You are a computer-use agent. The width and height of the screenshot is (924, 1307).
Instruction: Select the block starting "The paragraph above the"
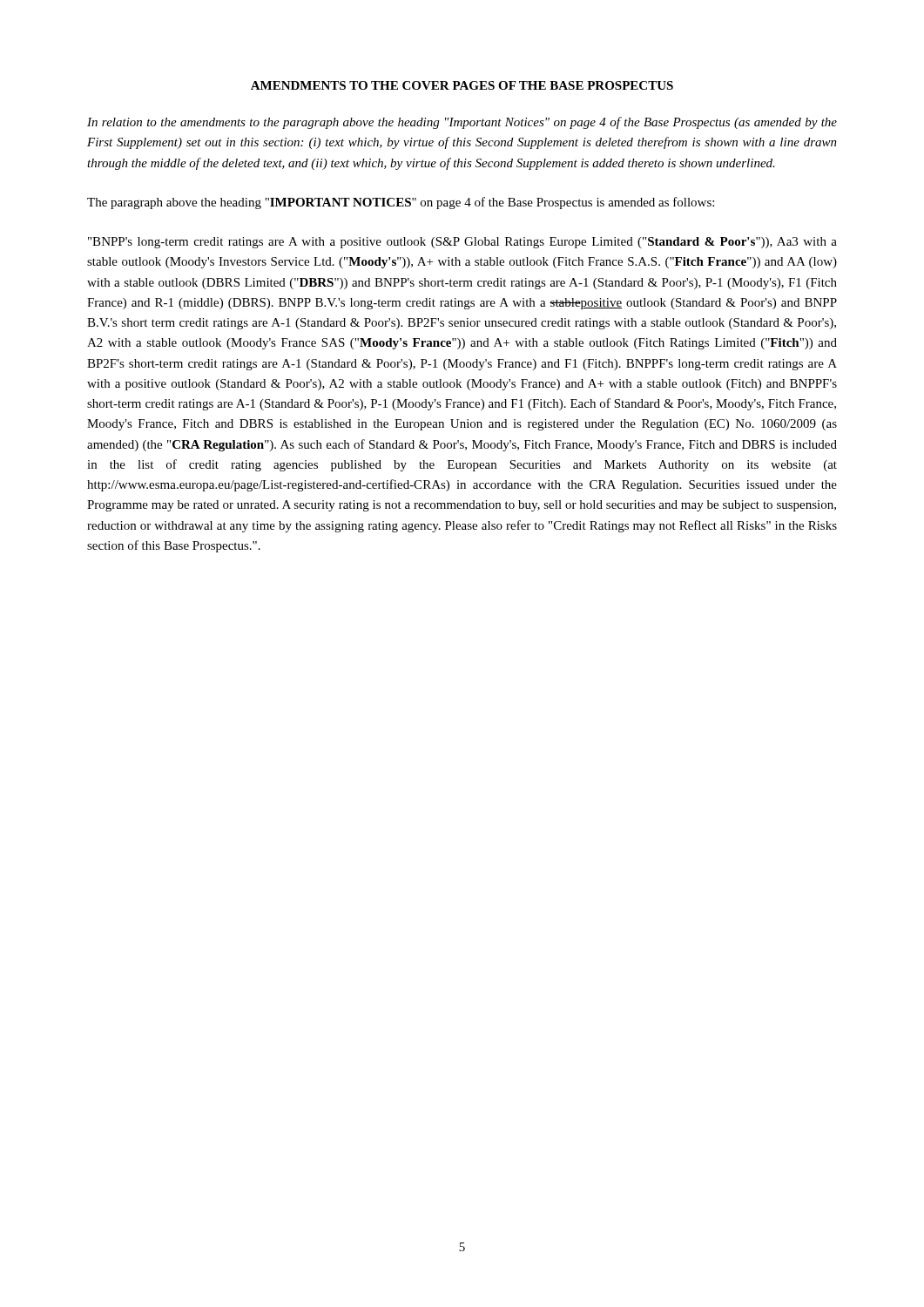coord(401,202)
